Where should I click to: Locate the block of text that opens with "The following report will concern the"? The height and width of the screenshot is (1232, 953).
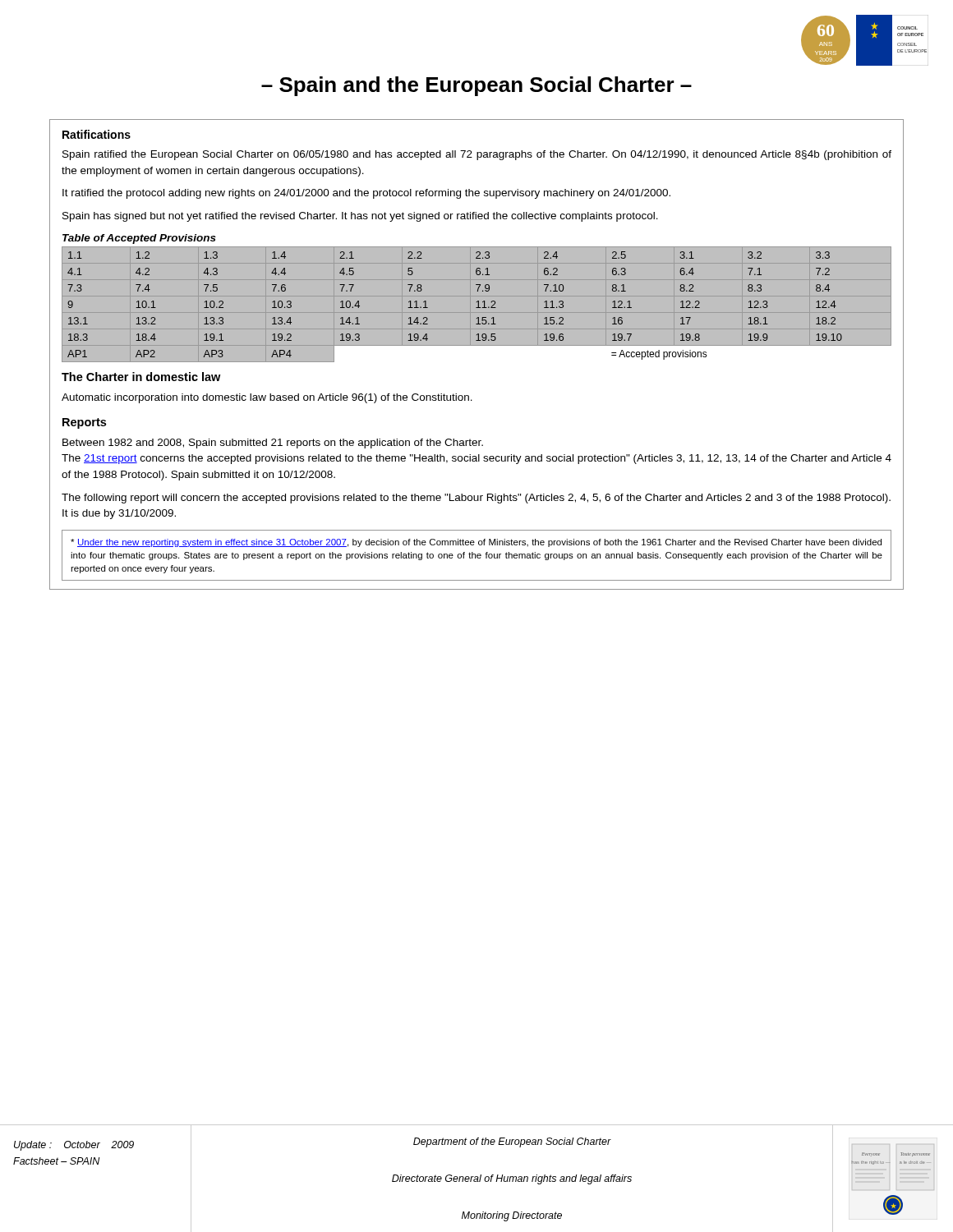476,505
